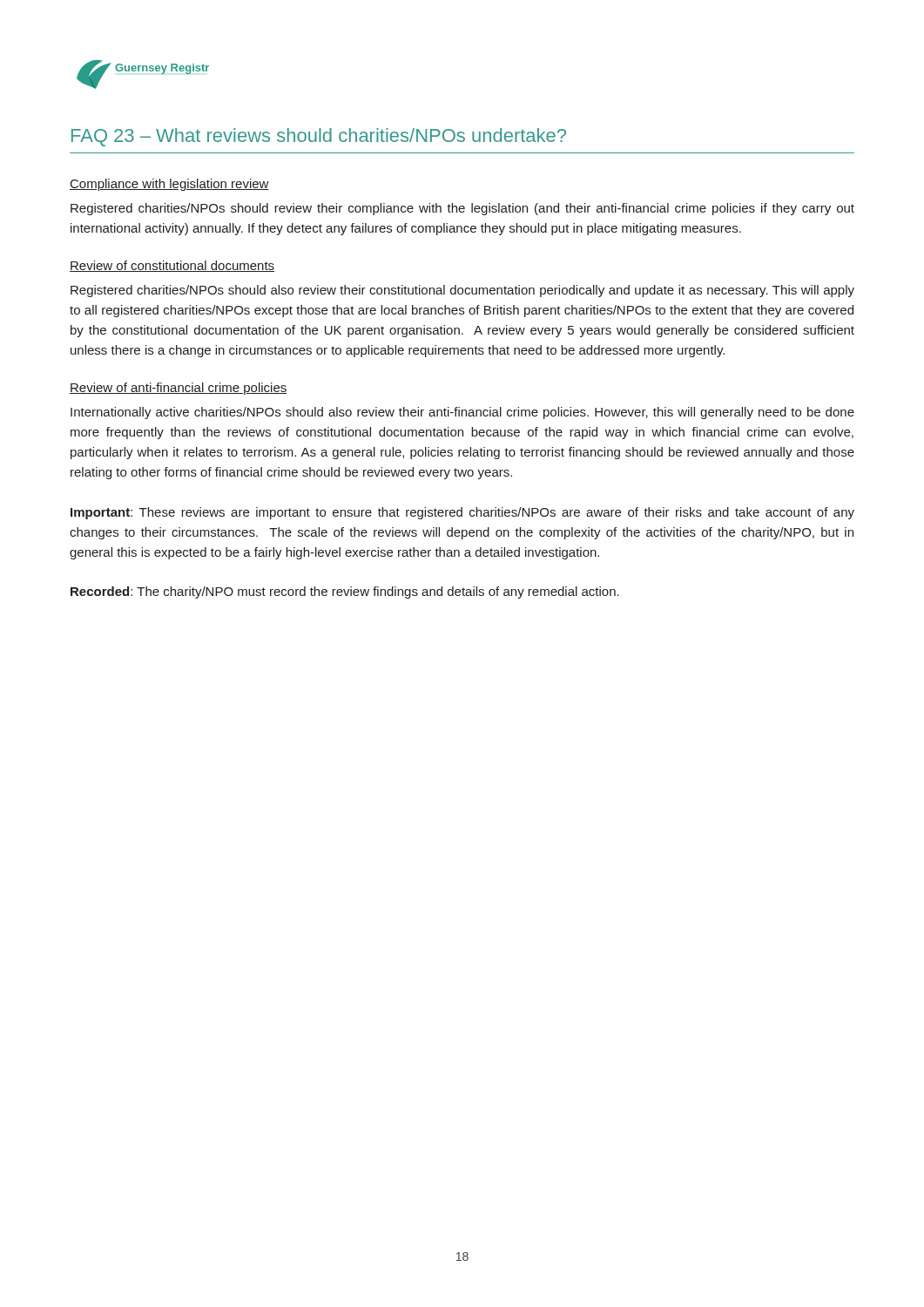Find the logo
This screenshot has width=924, height=1307.
462,76
